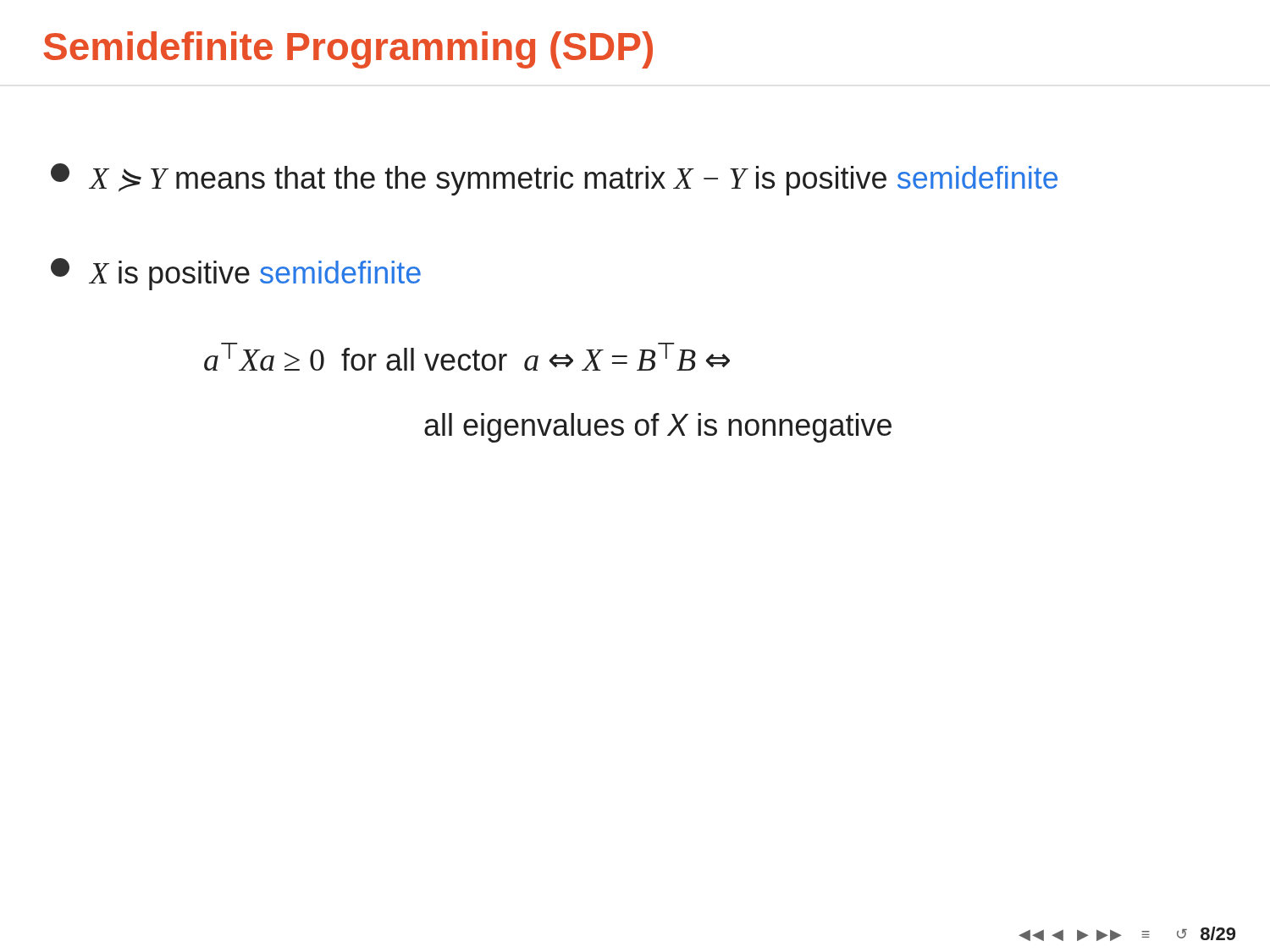Click on the text block starting "X ⋟ Y means that the"
This screenshot has width=1270, height=952.
pos(555,179)
